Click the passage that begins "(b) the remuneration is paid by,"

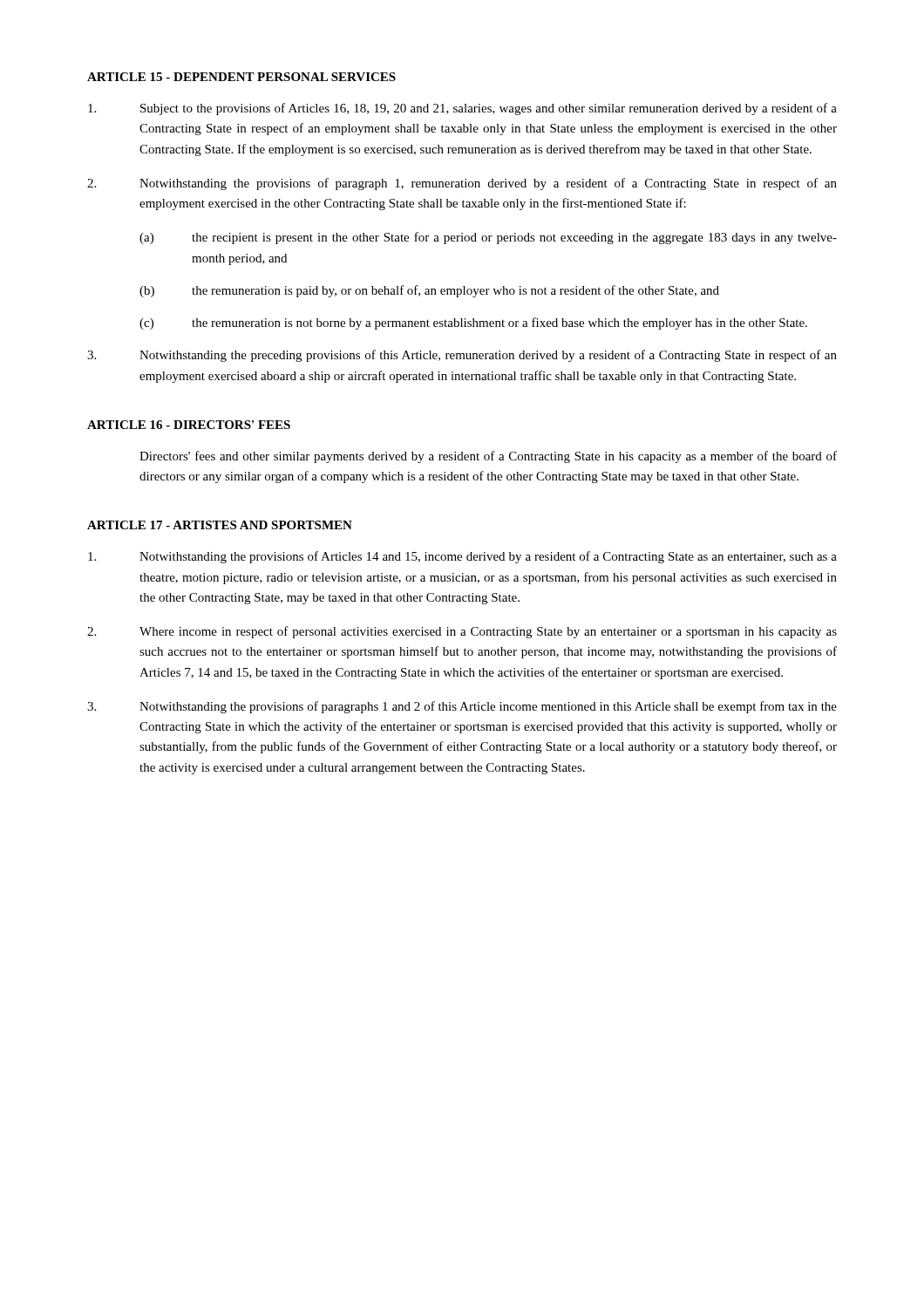[488, 291]
